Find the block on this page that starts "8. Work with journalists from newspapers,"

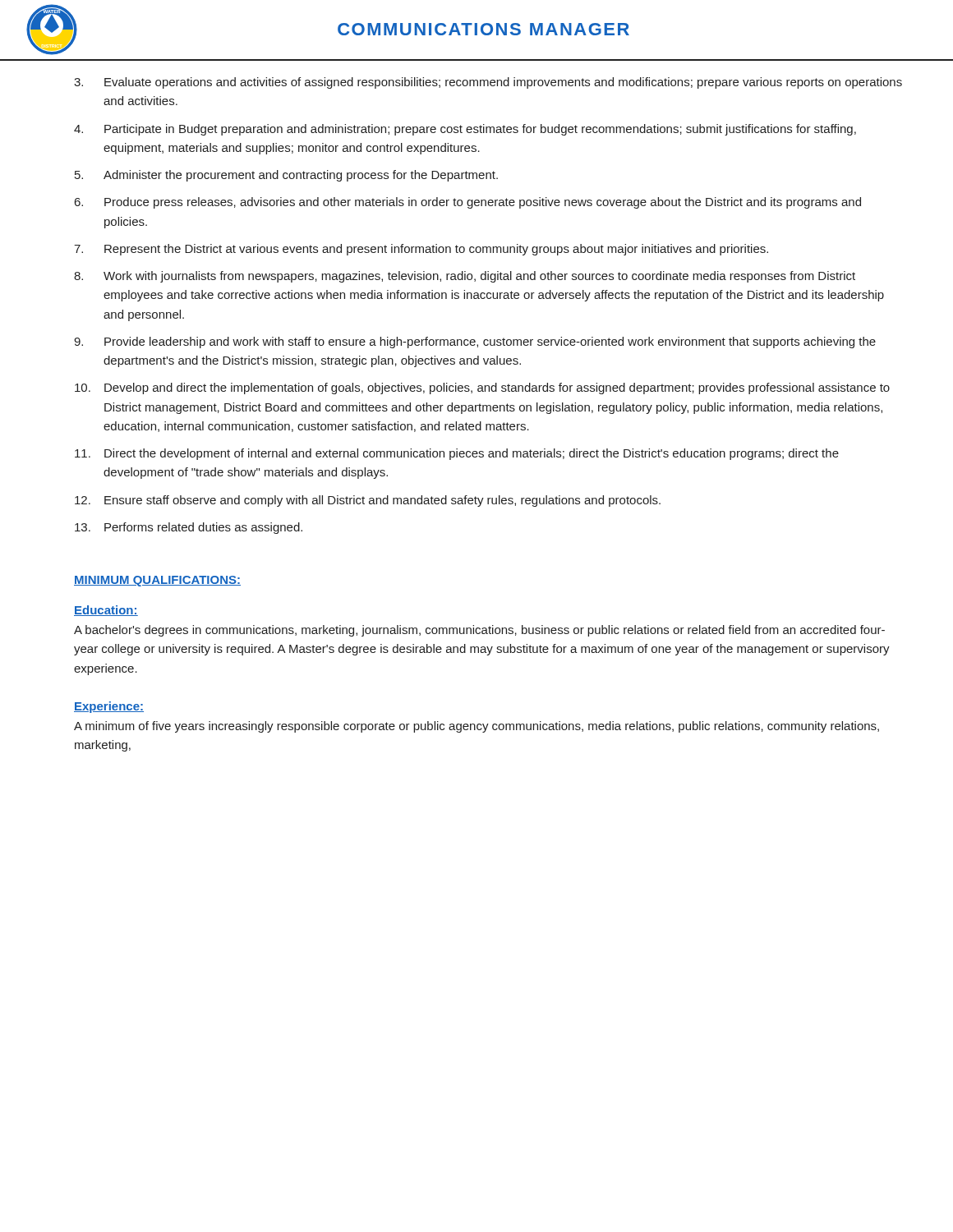(x=489, y=295)
